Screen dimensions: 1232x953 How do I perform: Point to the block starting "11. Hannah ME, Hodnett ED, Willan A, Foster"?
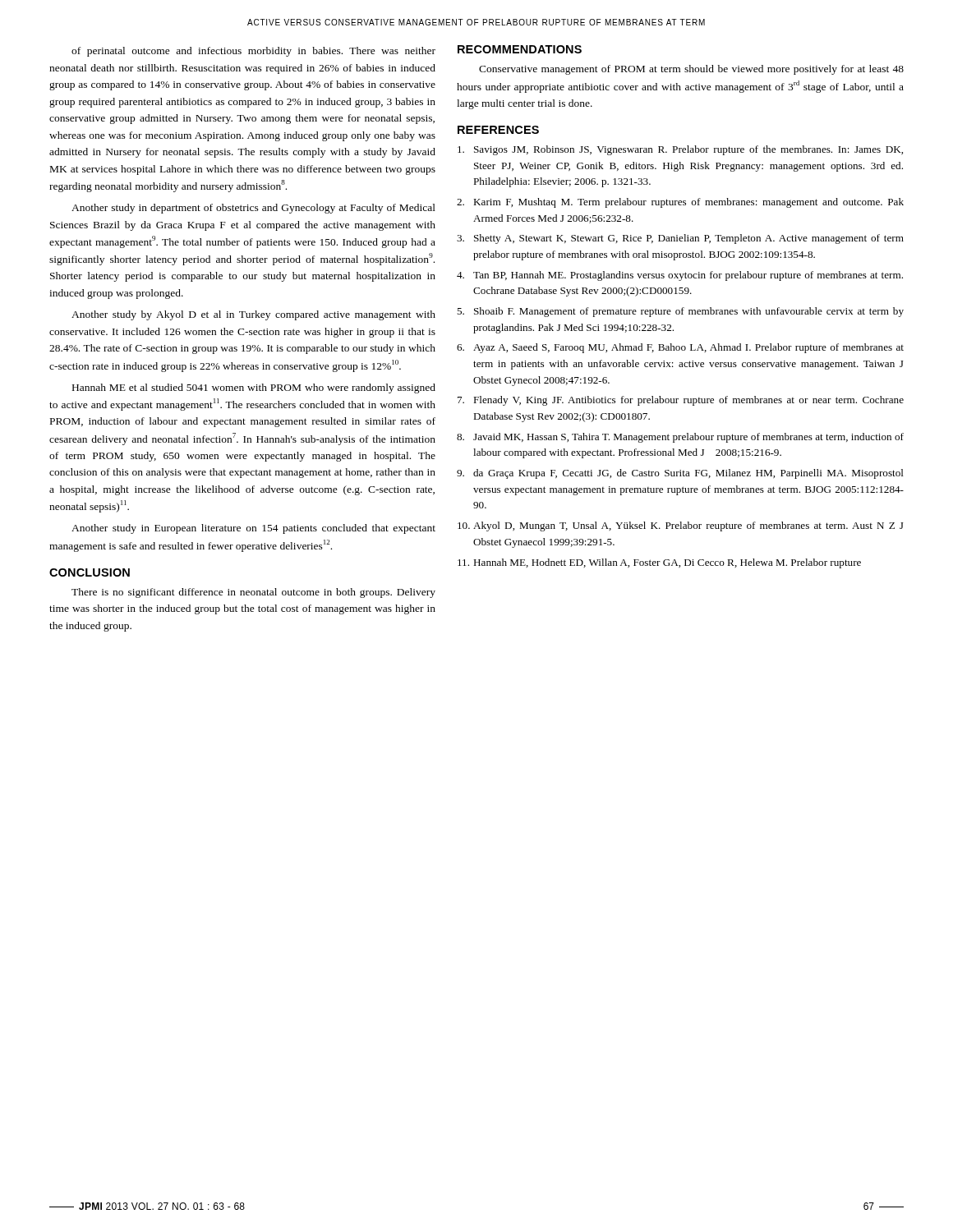tap(680, 562)
